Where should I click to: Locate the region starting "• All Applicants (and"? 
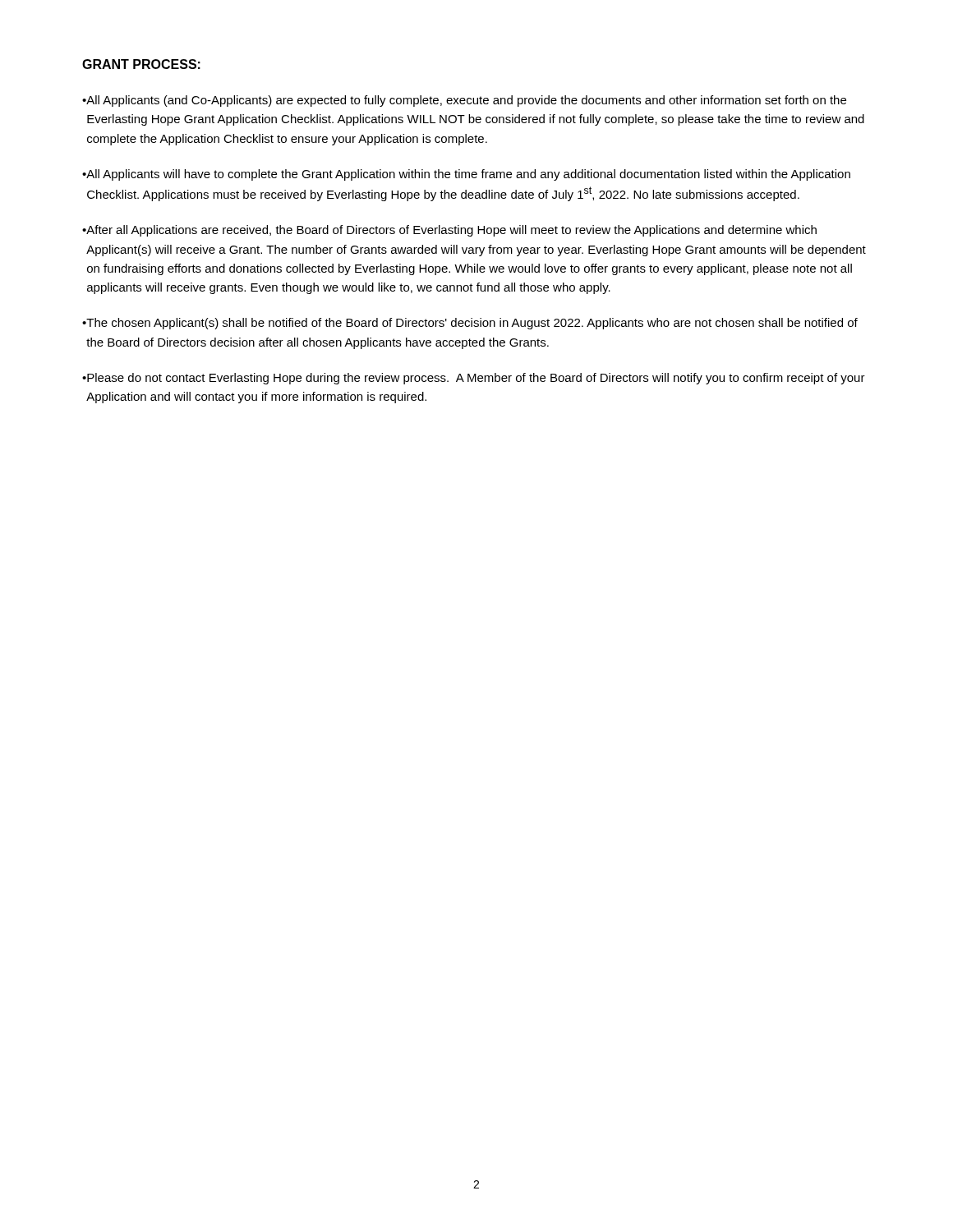click(476, 119)
